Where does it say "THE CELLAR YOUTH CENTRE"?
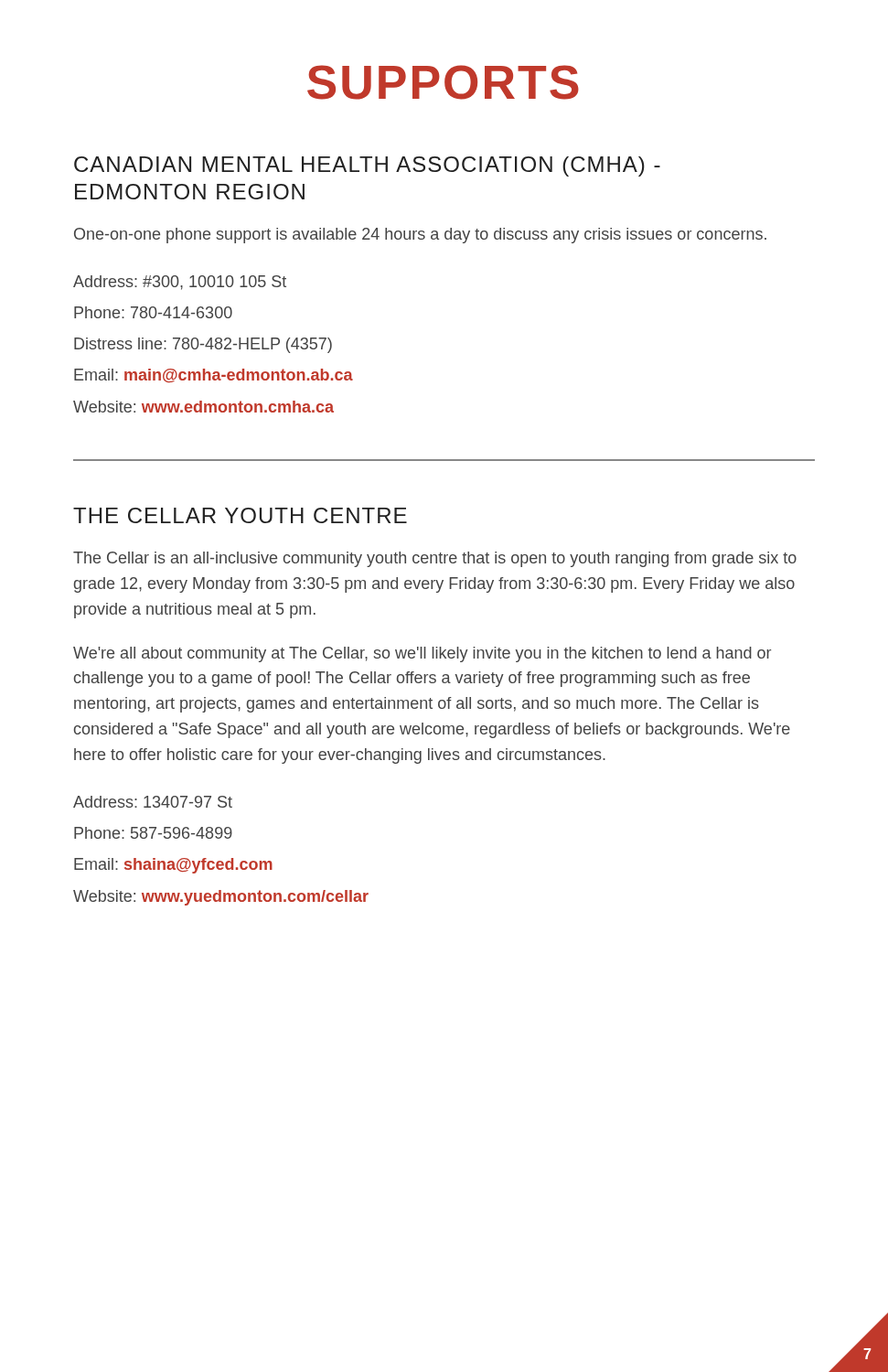The image size is (888, 1372). [241, 515]
